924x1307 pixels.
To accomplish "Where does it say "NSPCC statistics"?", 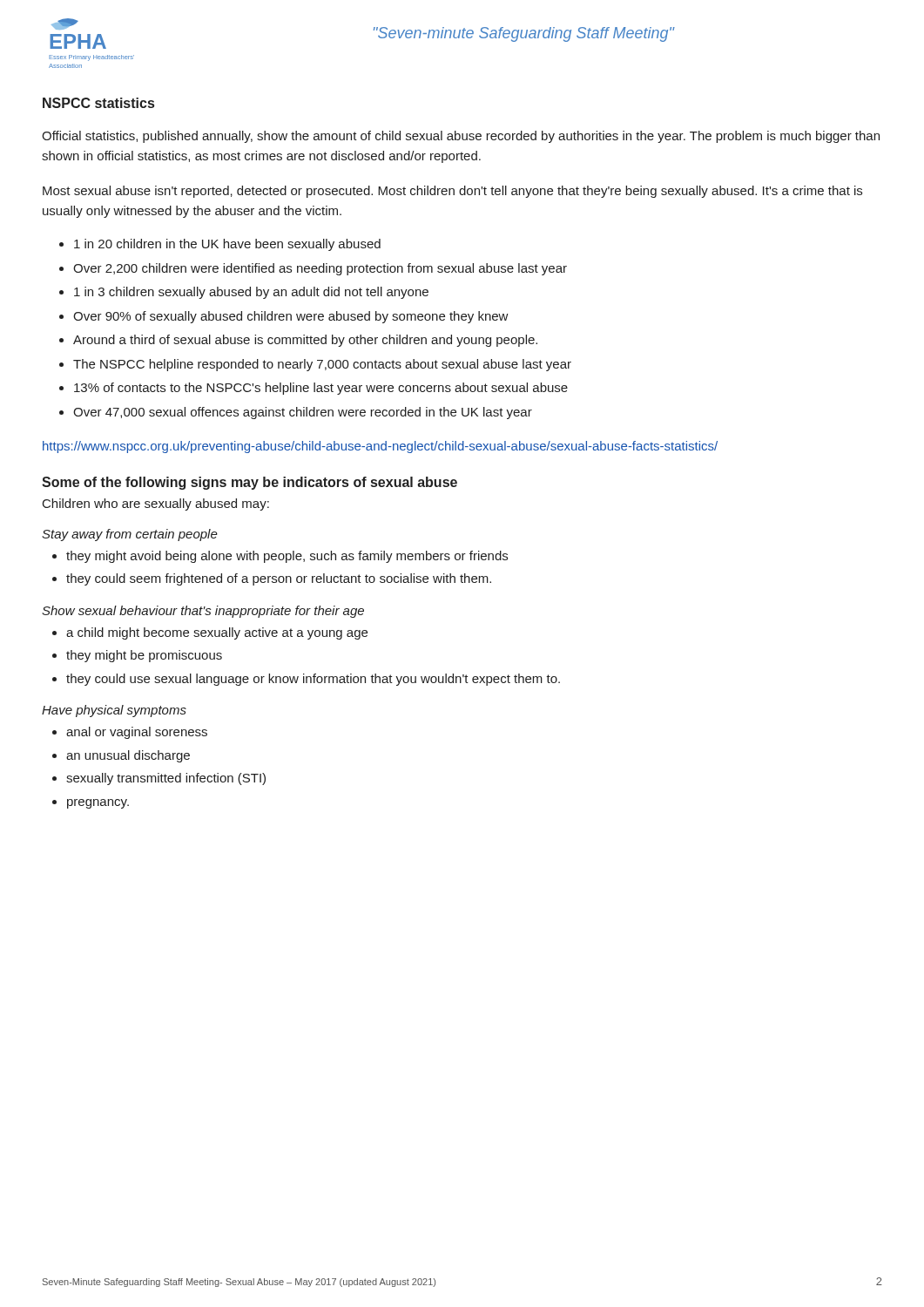I will 98,103.
